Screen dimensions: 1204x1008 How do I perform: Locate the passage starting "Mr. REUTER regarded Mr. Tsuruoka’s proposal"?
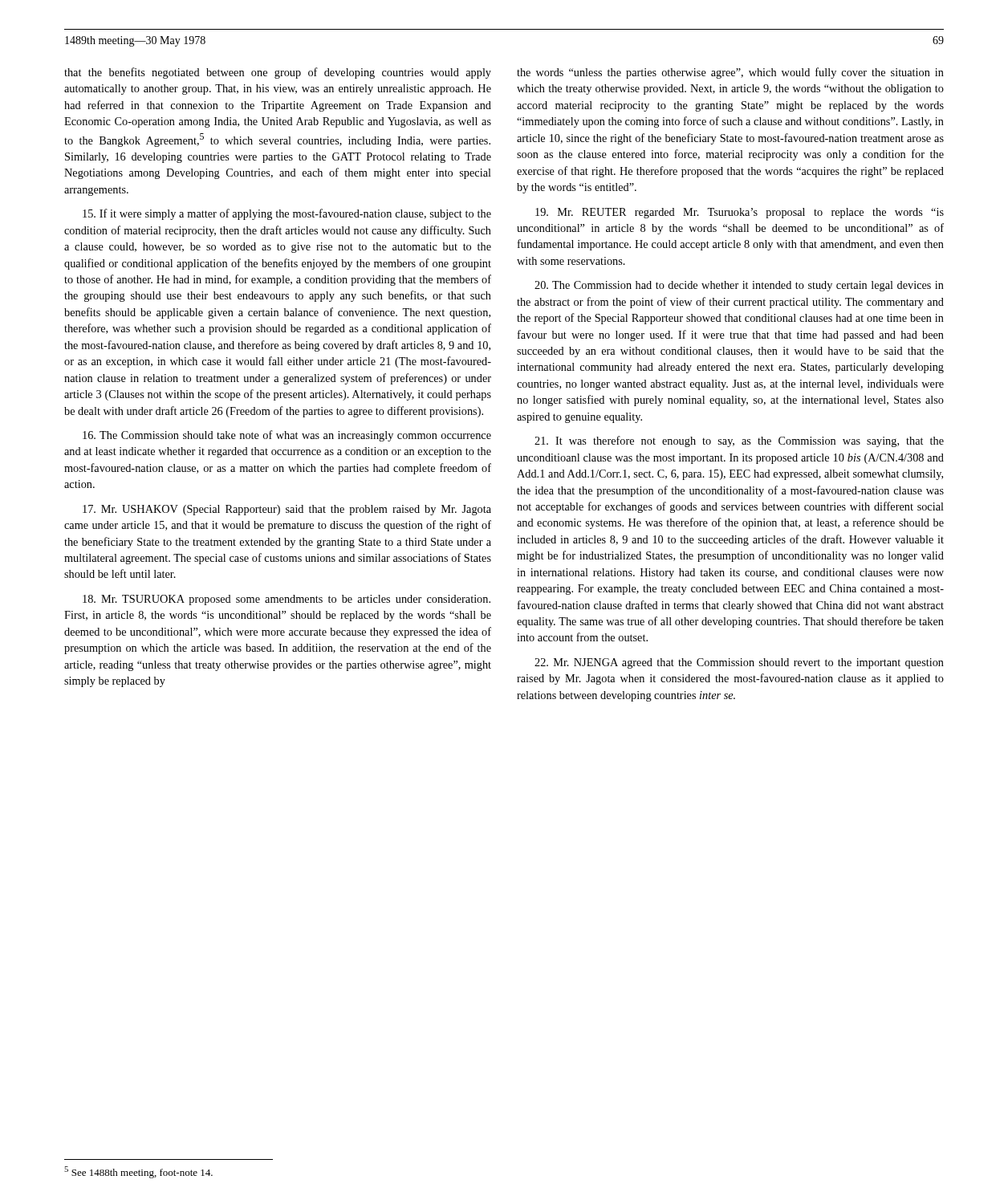[x=730, y=236]
